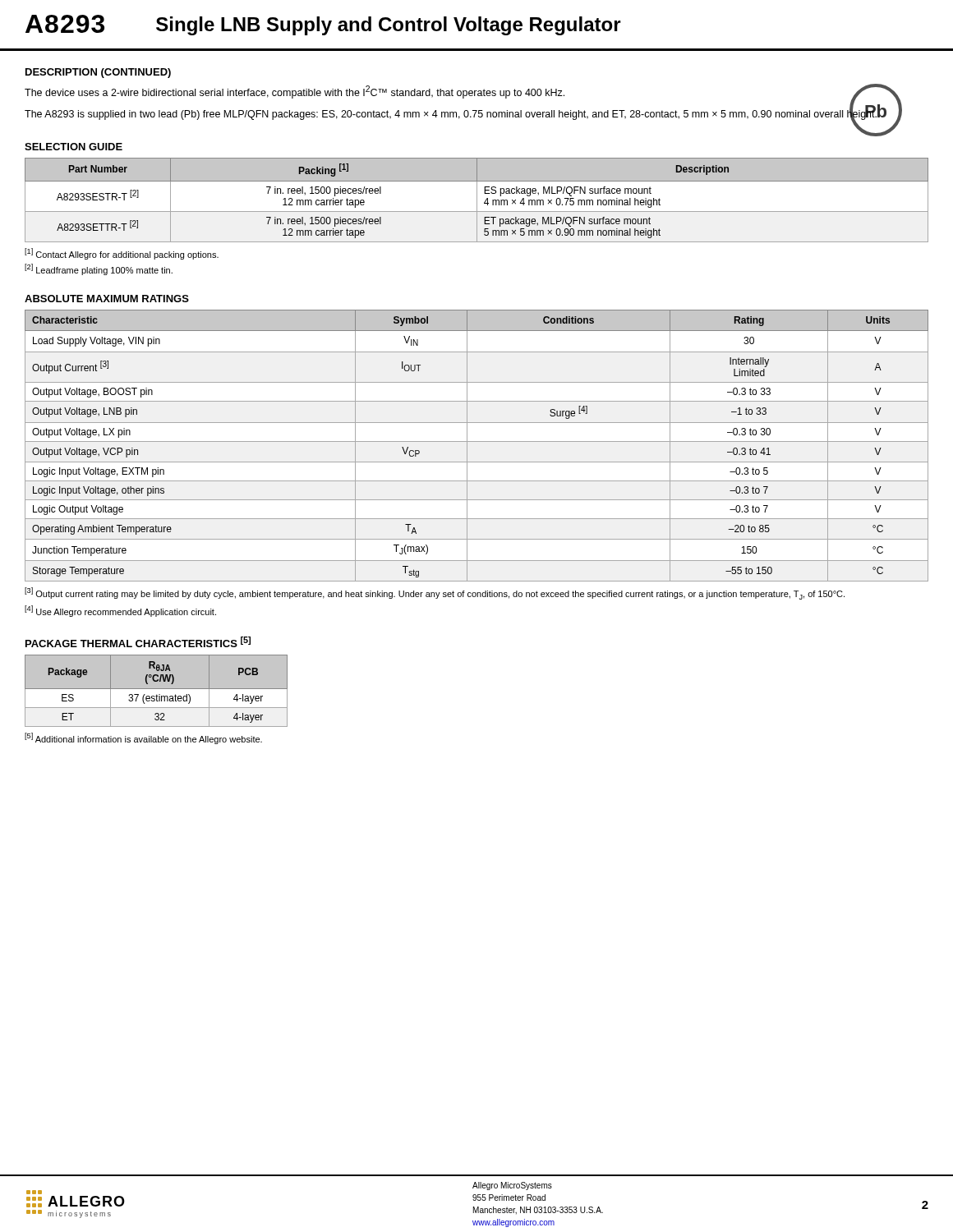Find the logo
This screenshot has height=1232, width=953.
[876, 111]
